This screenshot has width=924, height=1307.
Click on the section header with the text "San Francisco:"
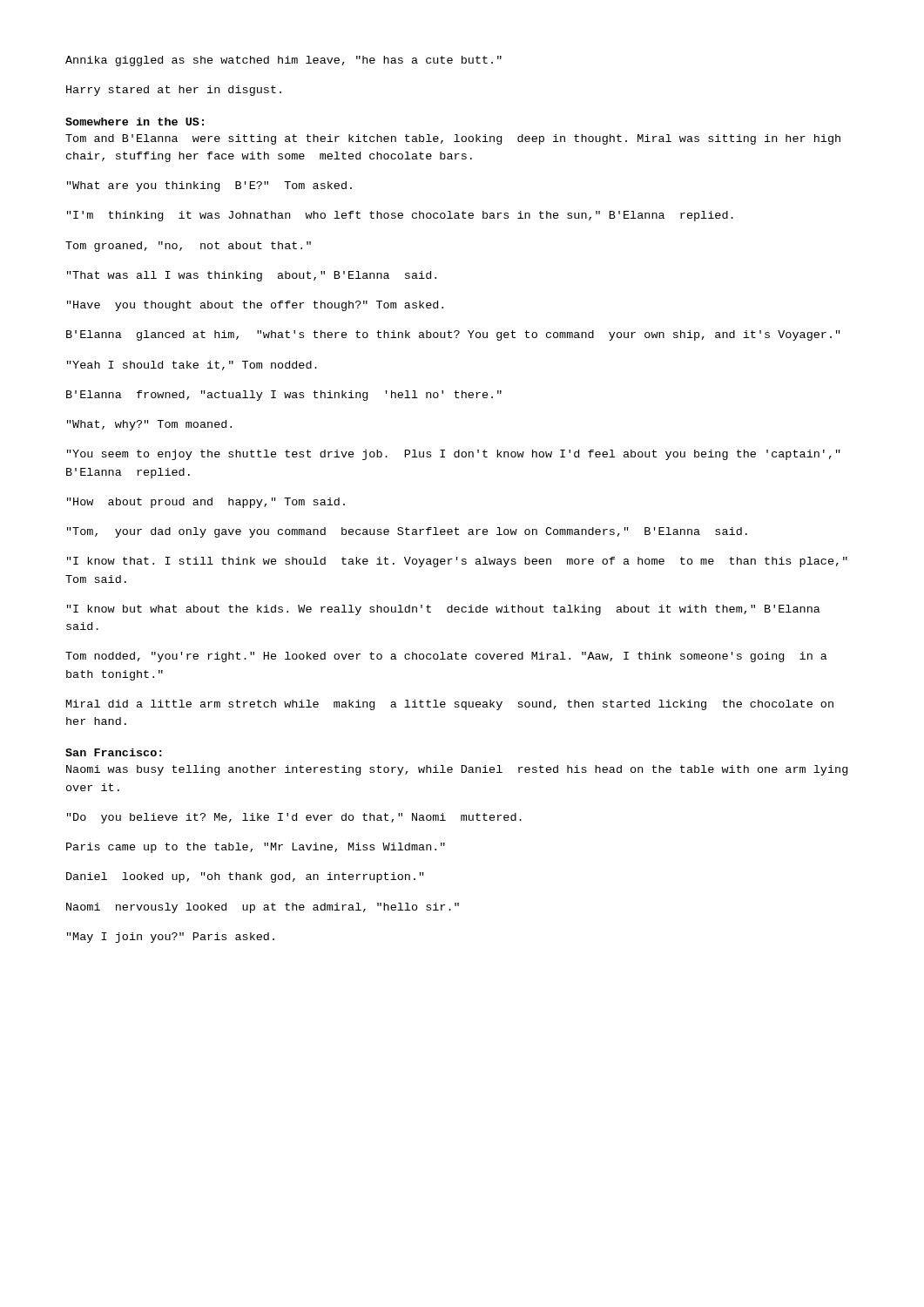[x=115, y=753]
